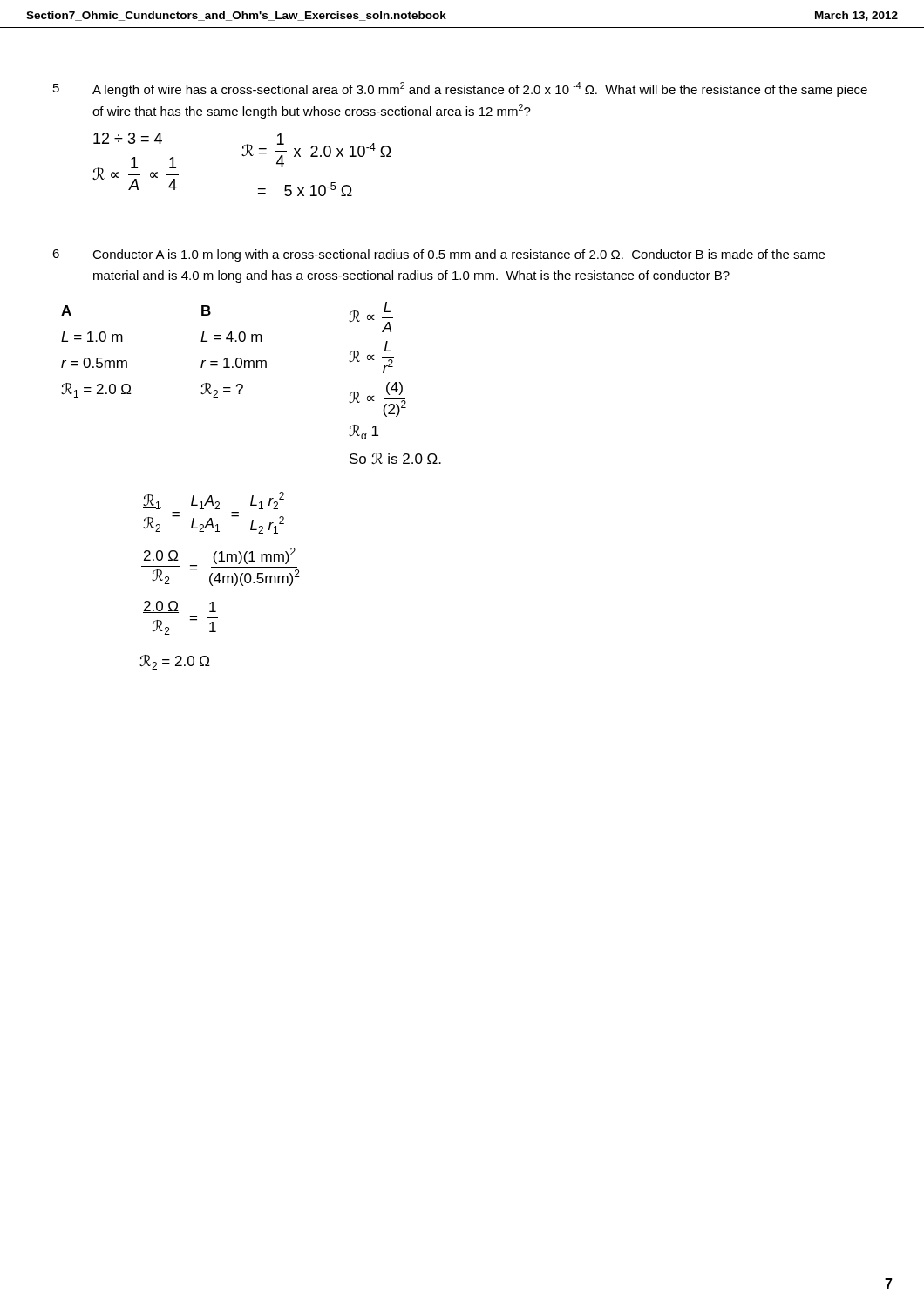
Task: Locate the list item that says "5 A length of wire"
Action: 462,100
